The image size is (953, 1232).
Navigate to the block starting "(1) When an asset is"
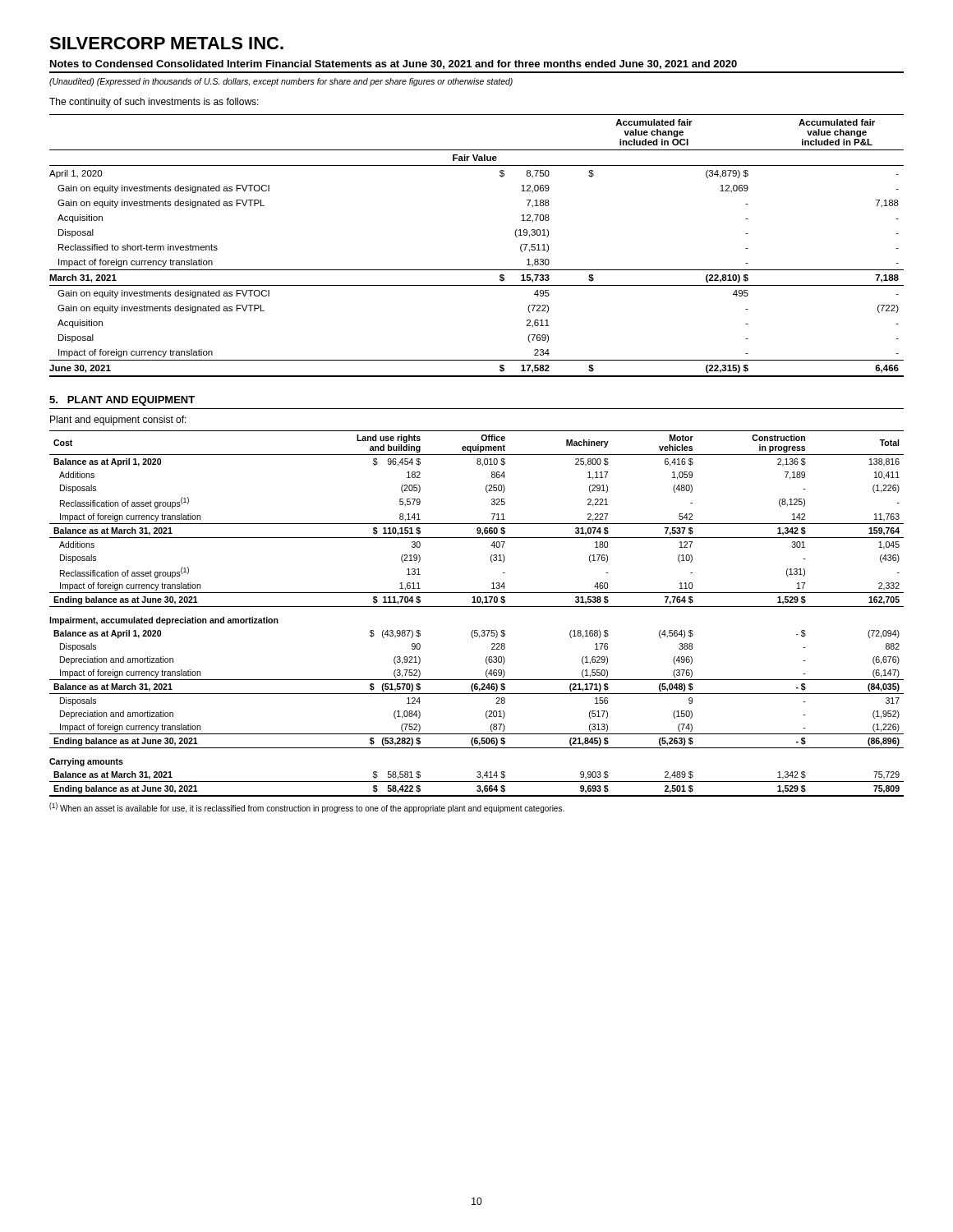point(307,808)
